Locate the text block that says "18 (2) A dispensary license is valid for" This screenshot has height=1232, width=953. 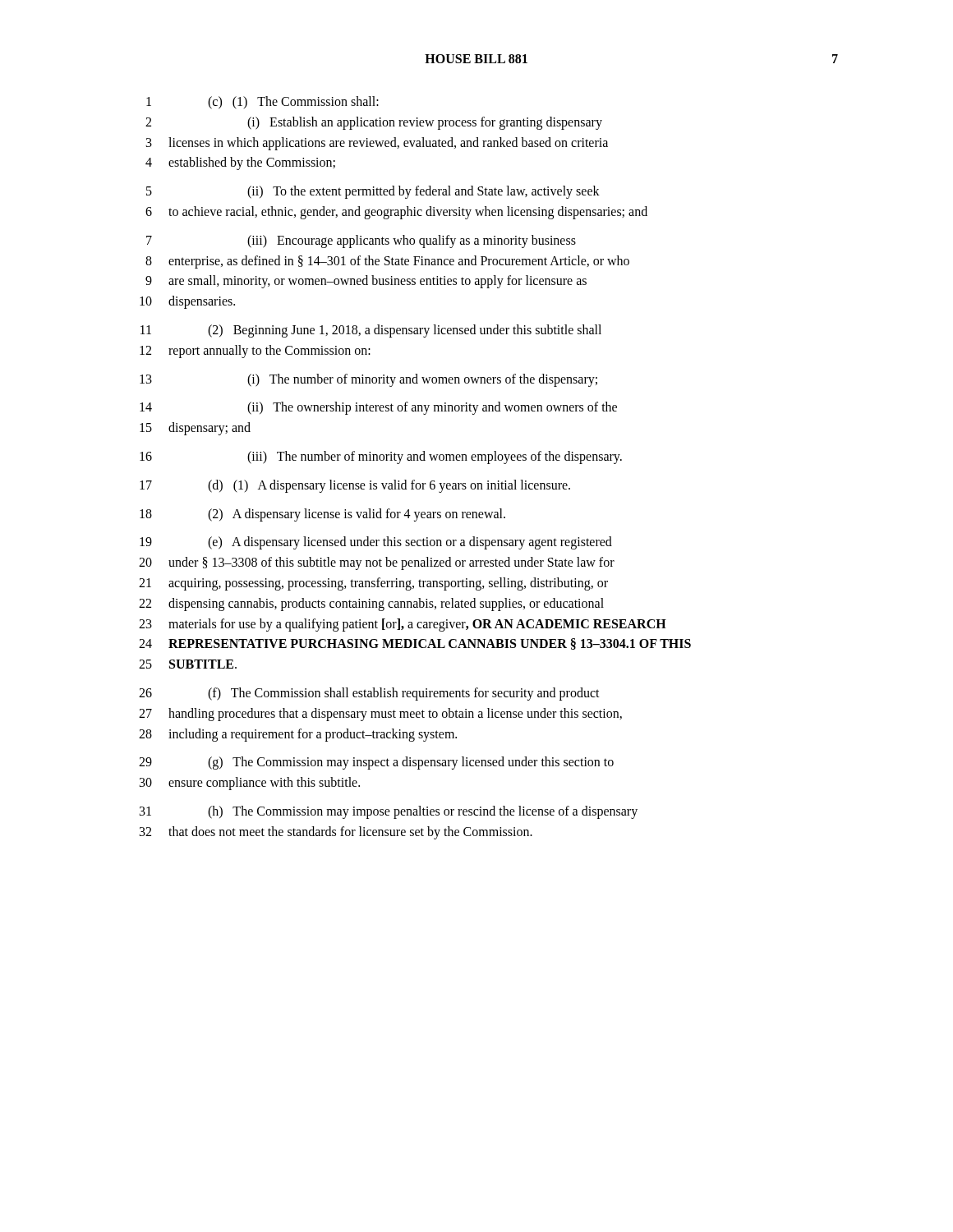click(311, 514)
